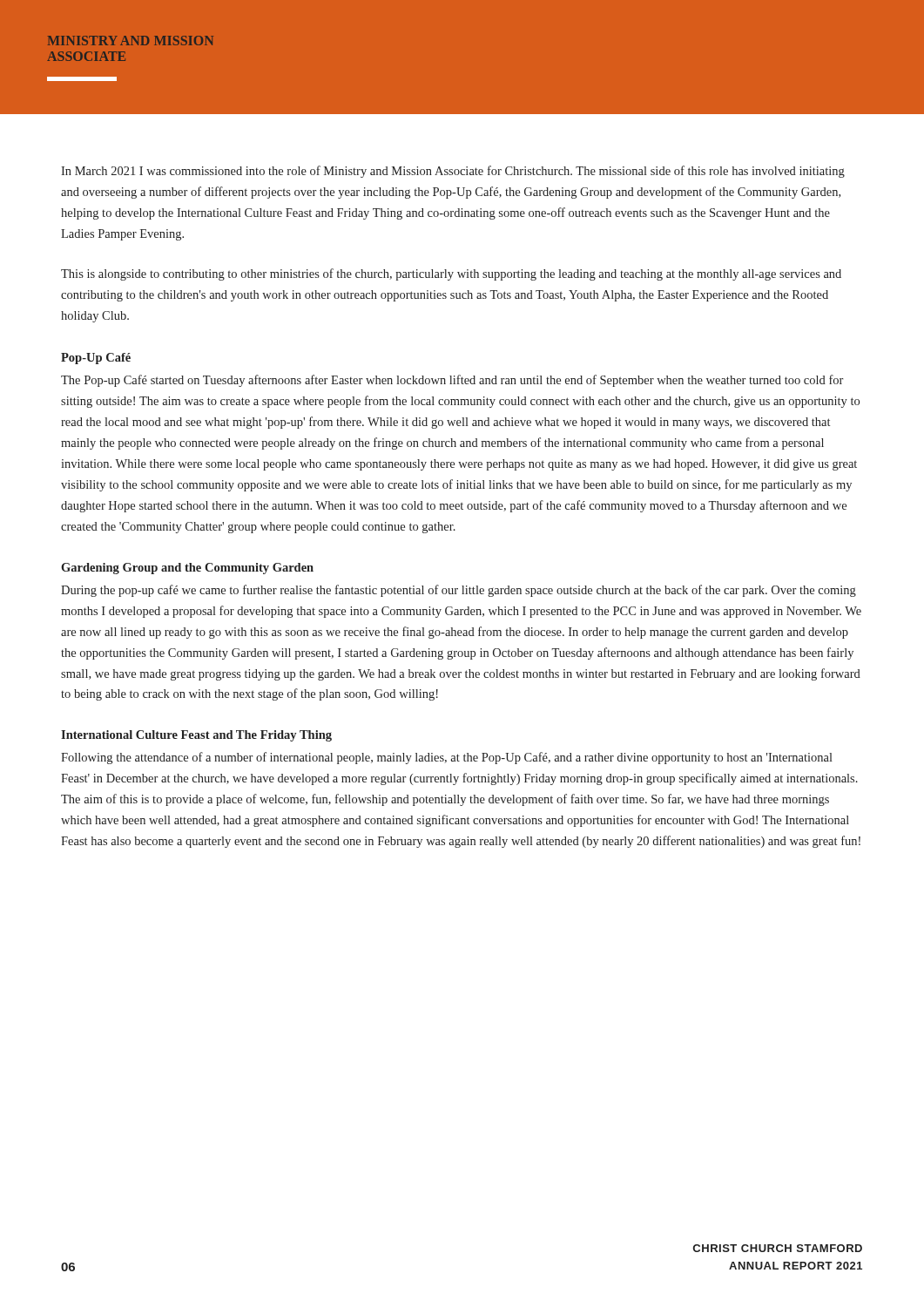The width and height of the screenshot is (924, 1307).
Task: Point to the text block starting "The Pop-up Café started on Tuesday afternoons"
Action: tap(461, 453)
